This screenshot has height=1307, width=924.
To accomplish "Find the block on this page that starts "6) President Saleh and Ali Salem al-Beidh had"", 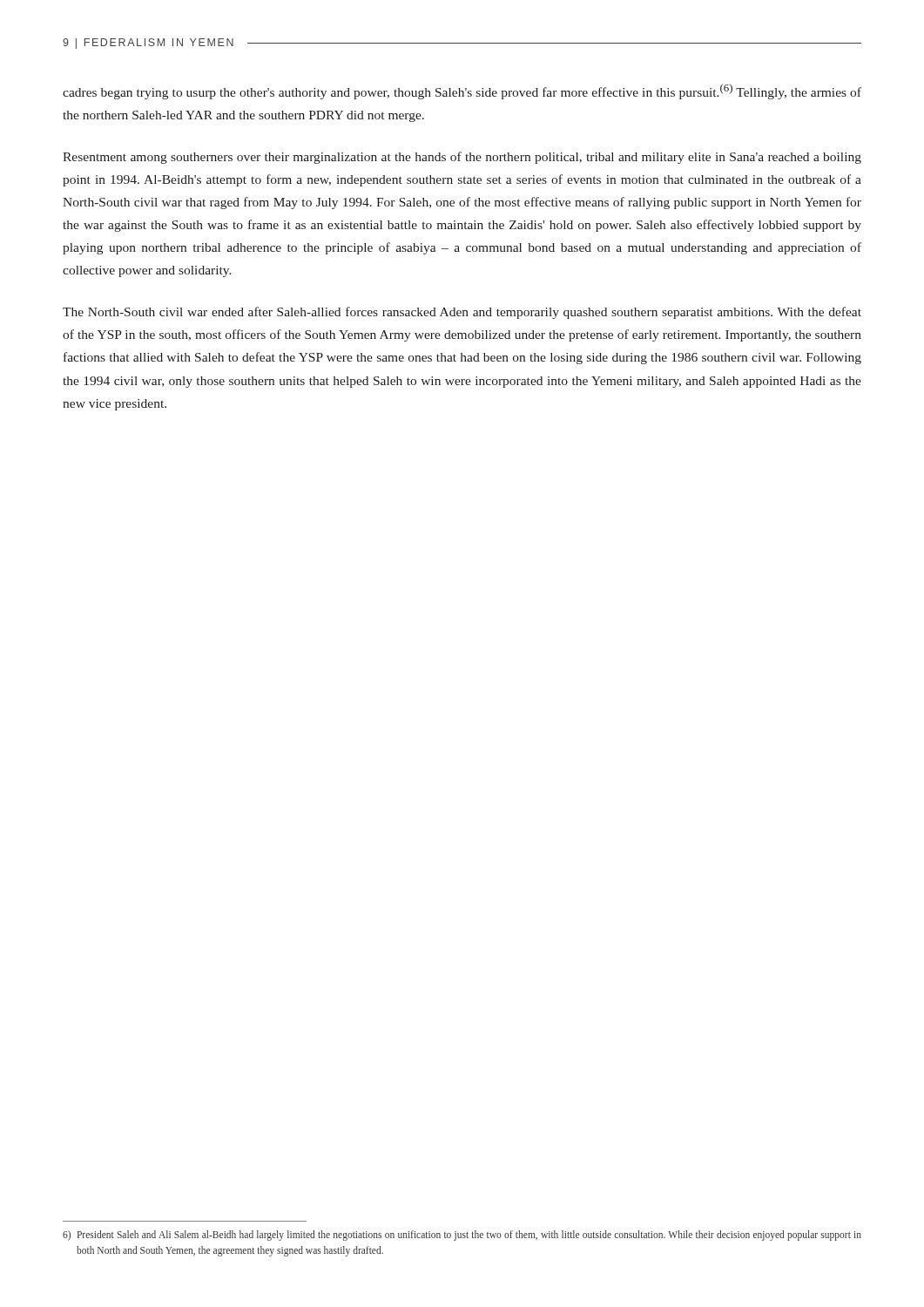I will (462, 1243).
